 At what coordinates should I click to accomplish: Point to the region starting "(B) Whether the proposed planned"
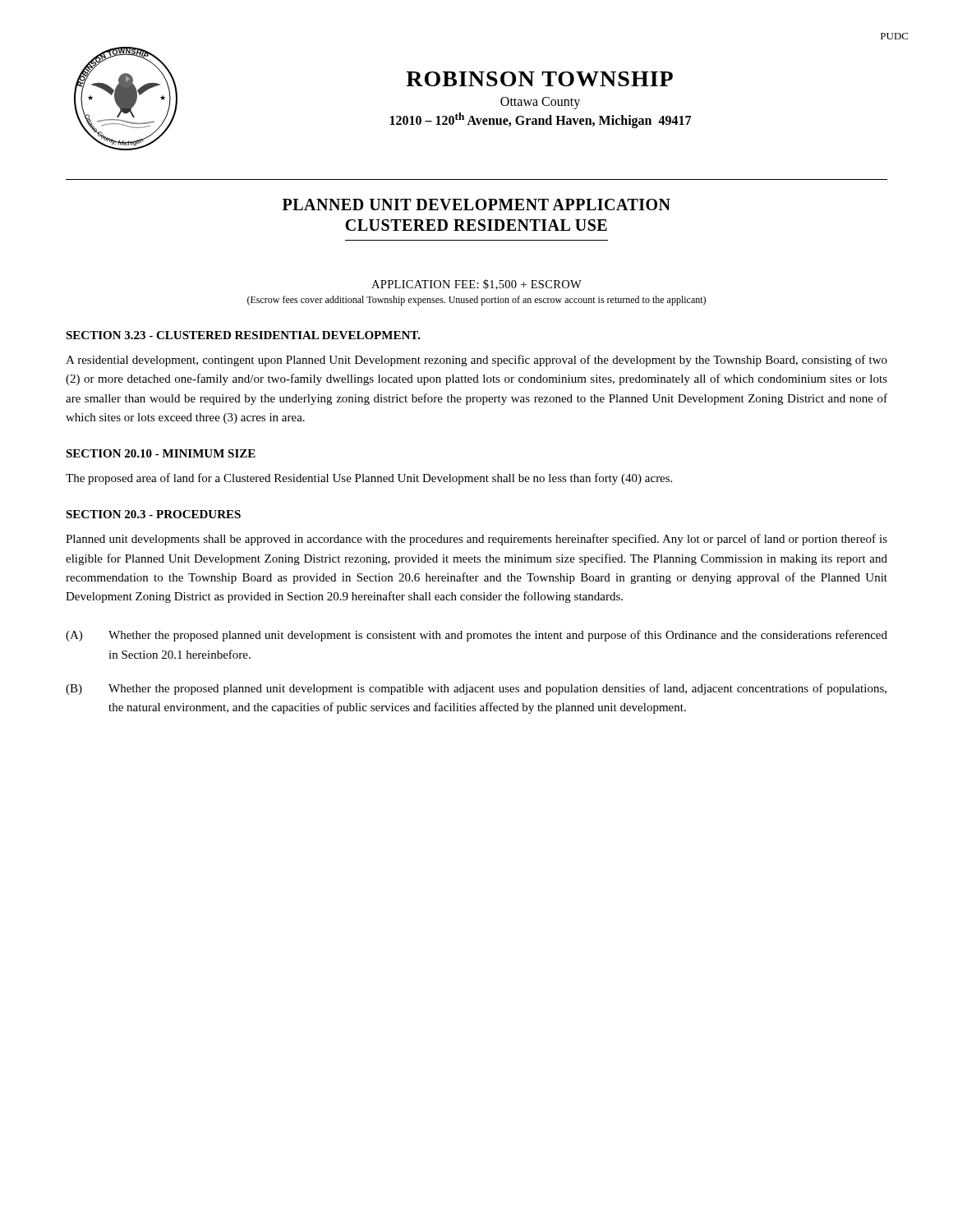pyautogui.click(x=476, y=698)
